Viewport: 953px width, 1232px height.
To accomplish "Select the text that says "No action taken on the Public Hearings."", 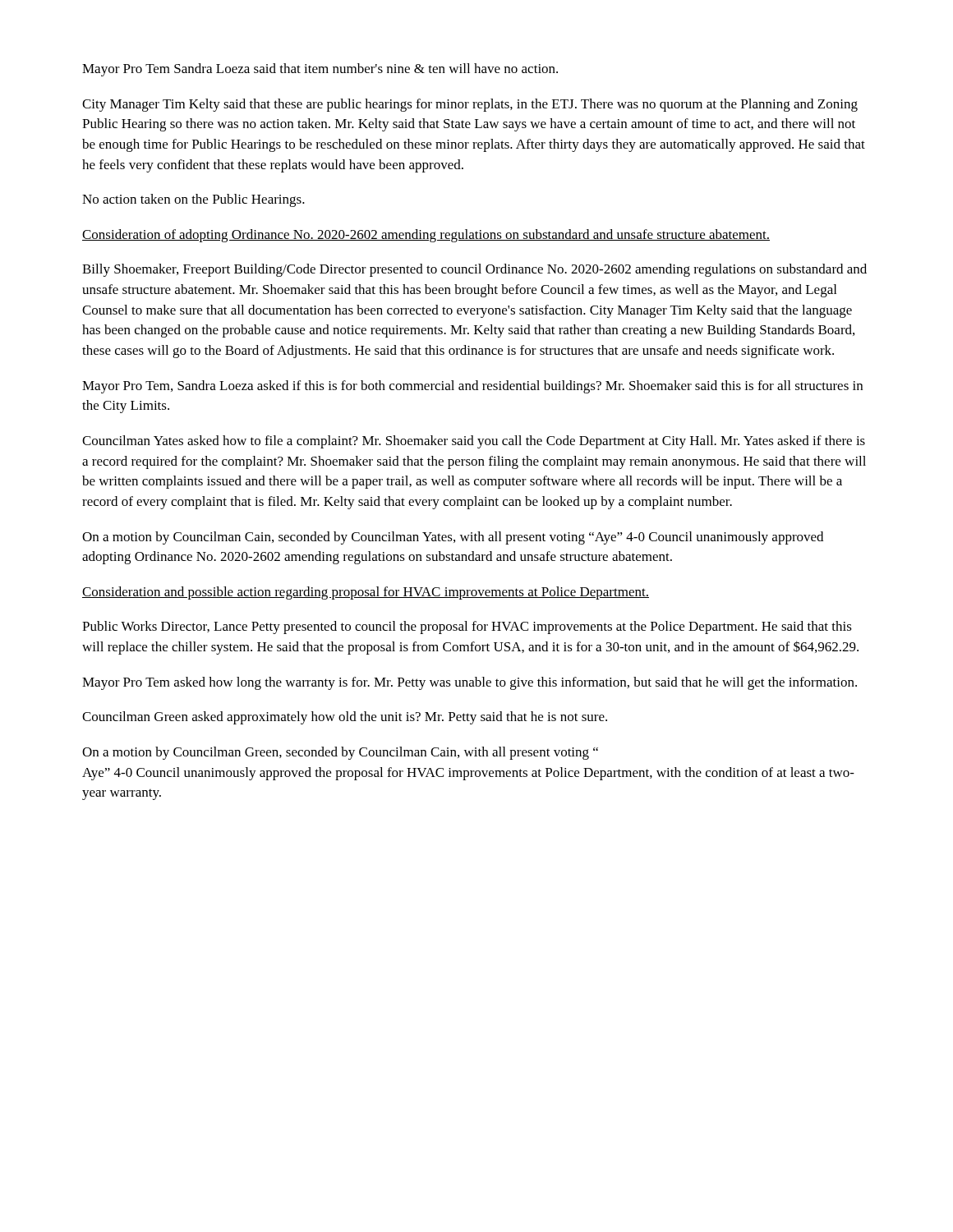I will [x=194, y=199].
